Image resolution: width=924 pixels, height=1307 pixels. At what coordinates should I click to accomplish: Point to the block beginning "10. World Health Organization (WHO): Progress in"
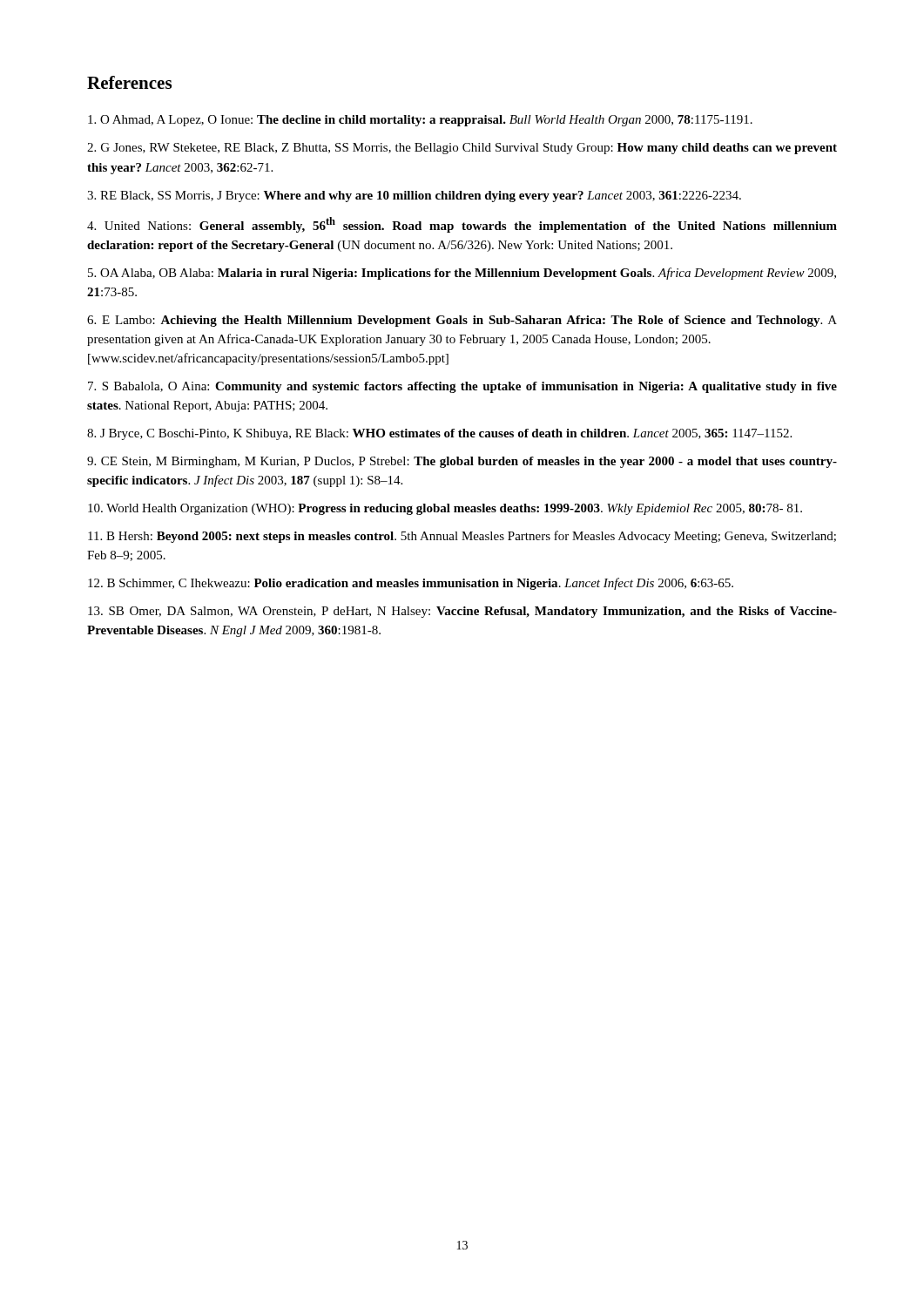click(x=445, y=508)
